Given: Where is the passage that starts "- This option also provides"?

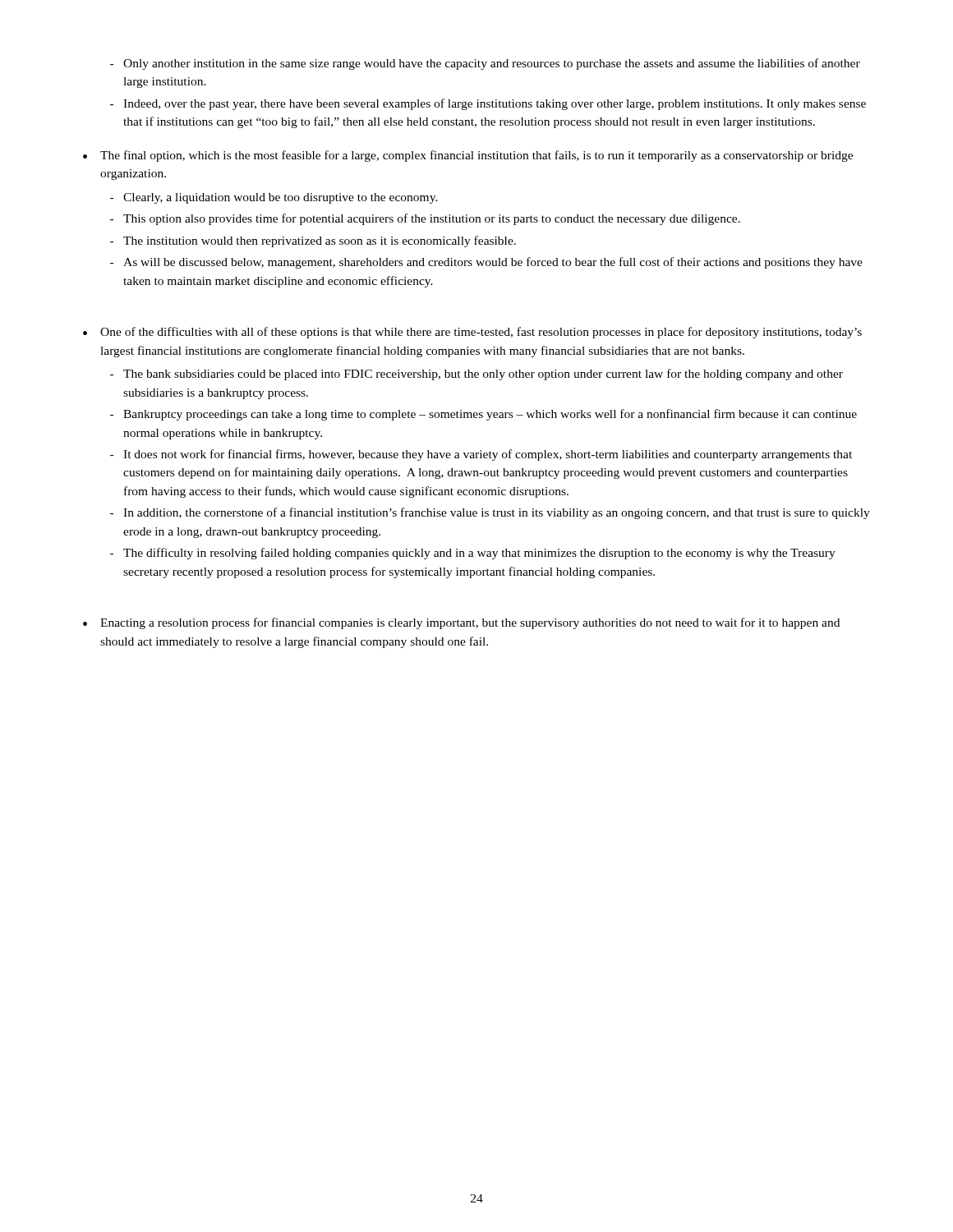Looking at the screenshot, I should pyautogui.click(x=420, y=219).
